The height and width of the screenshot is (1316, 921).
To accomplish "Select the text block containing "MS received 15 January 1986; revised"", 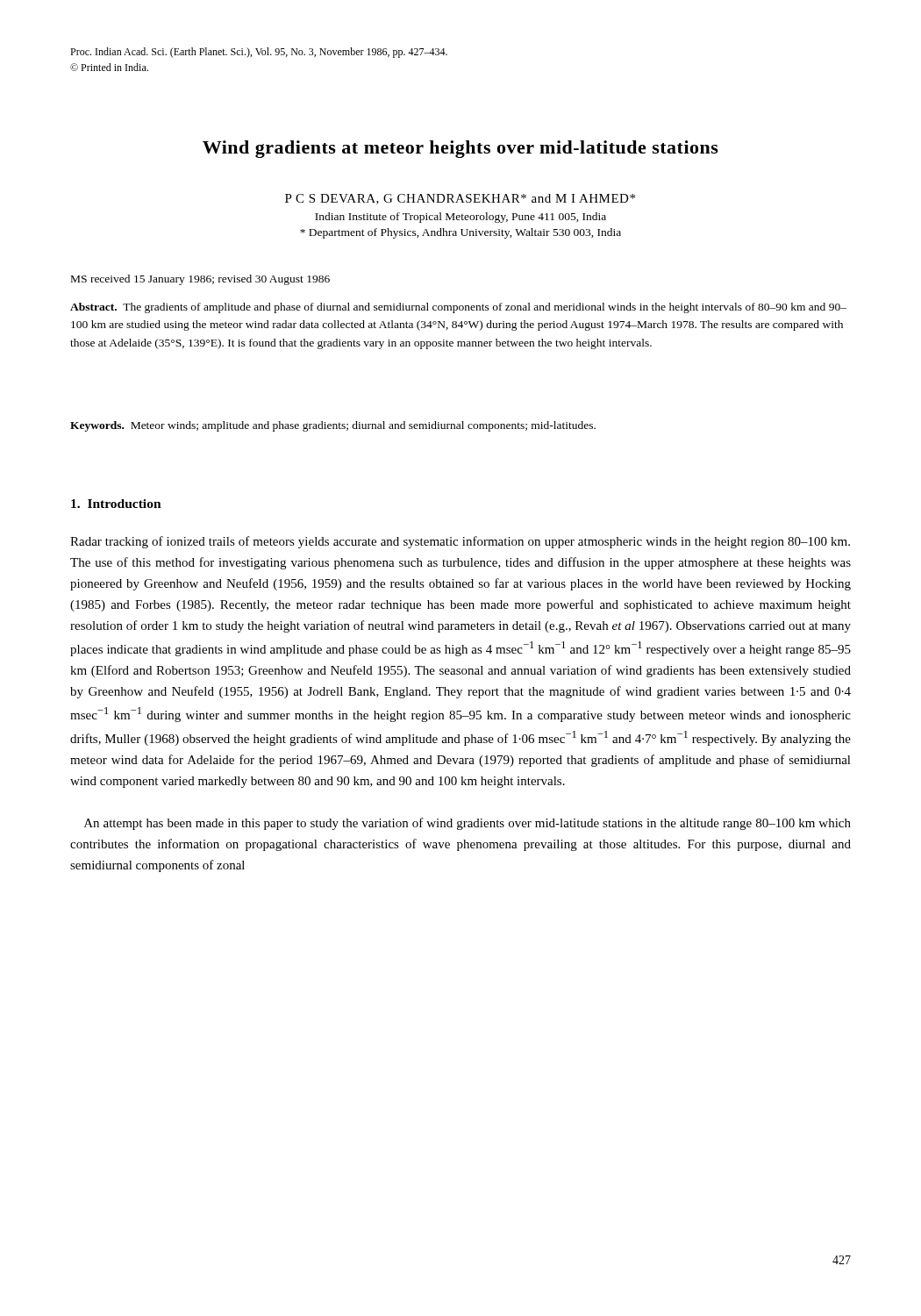I will tap(200, 279).
